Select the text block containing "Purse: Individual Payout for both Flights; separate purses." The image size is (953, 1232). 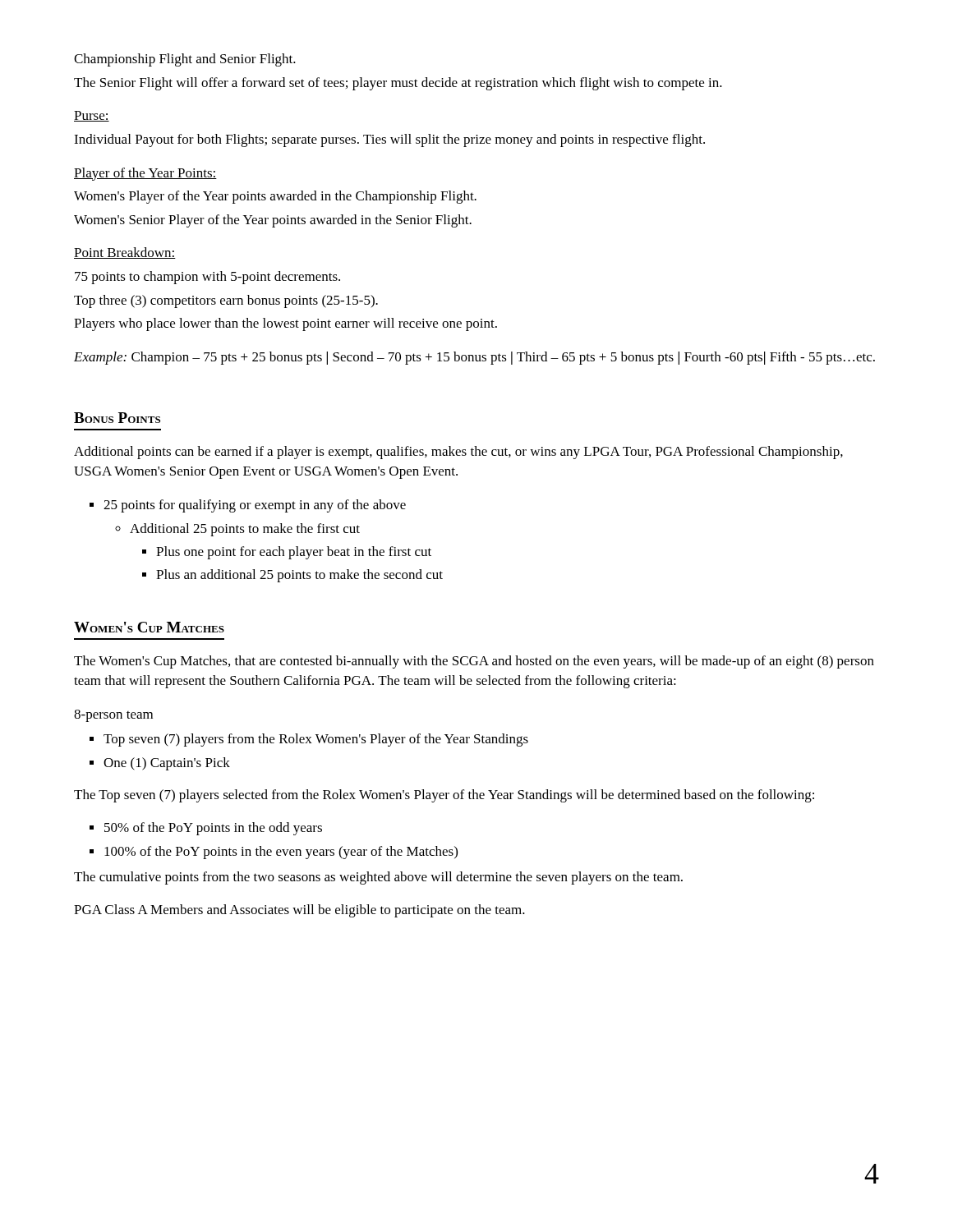pos(476,128)
